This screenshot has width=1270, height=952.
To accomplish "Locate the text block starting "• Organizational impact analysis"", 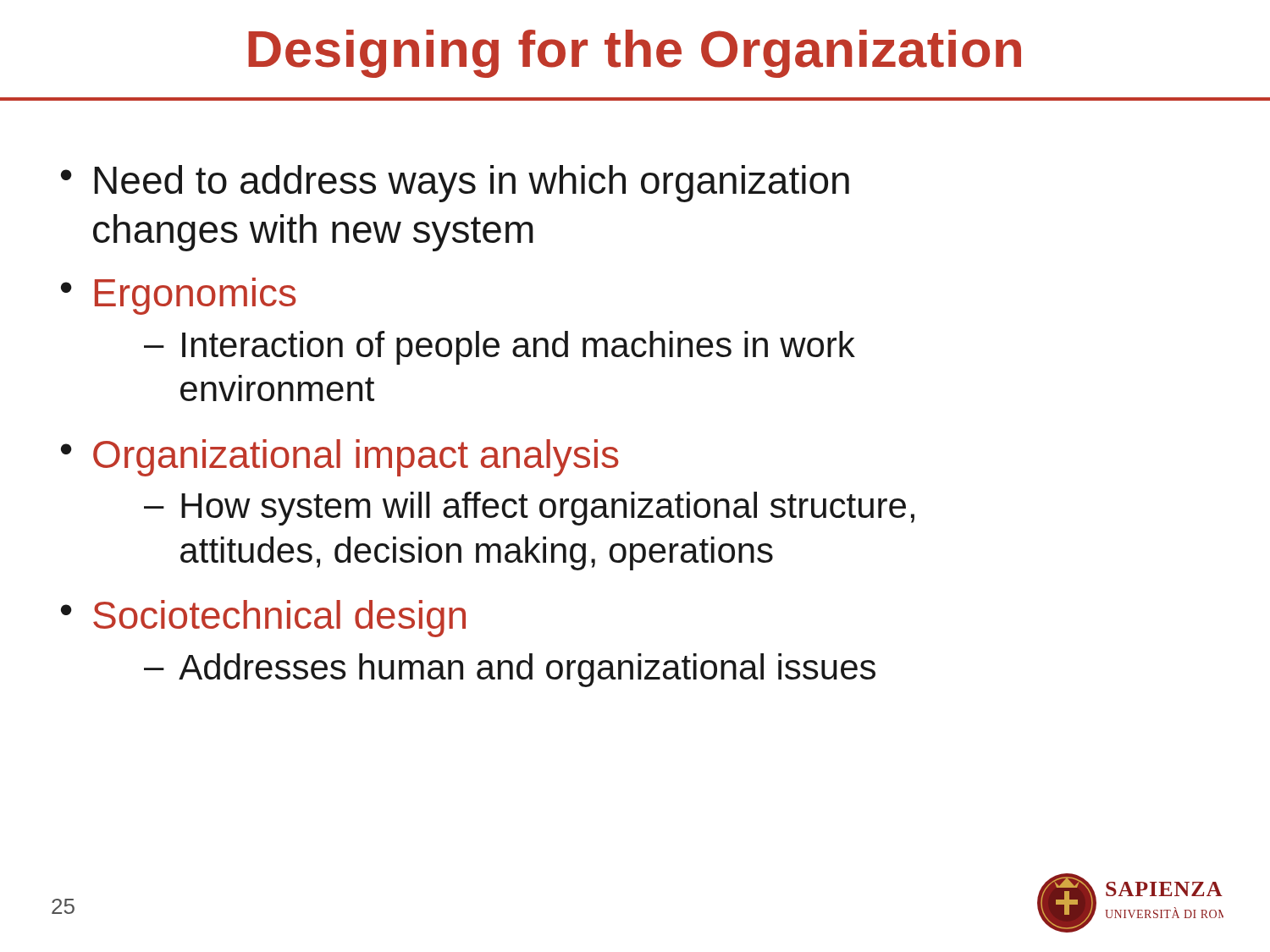I will coord(340,455).
